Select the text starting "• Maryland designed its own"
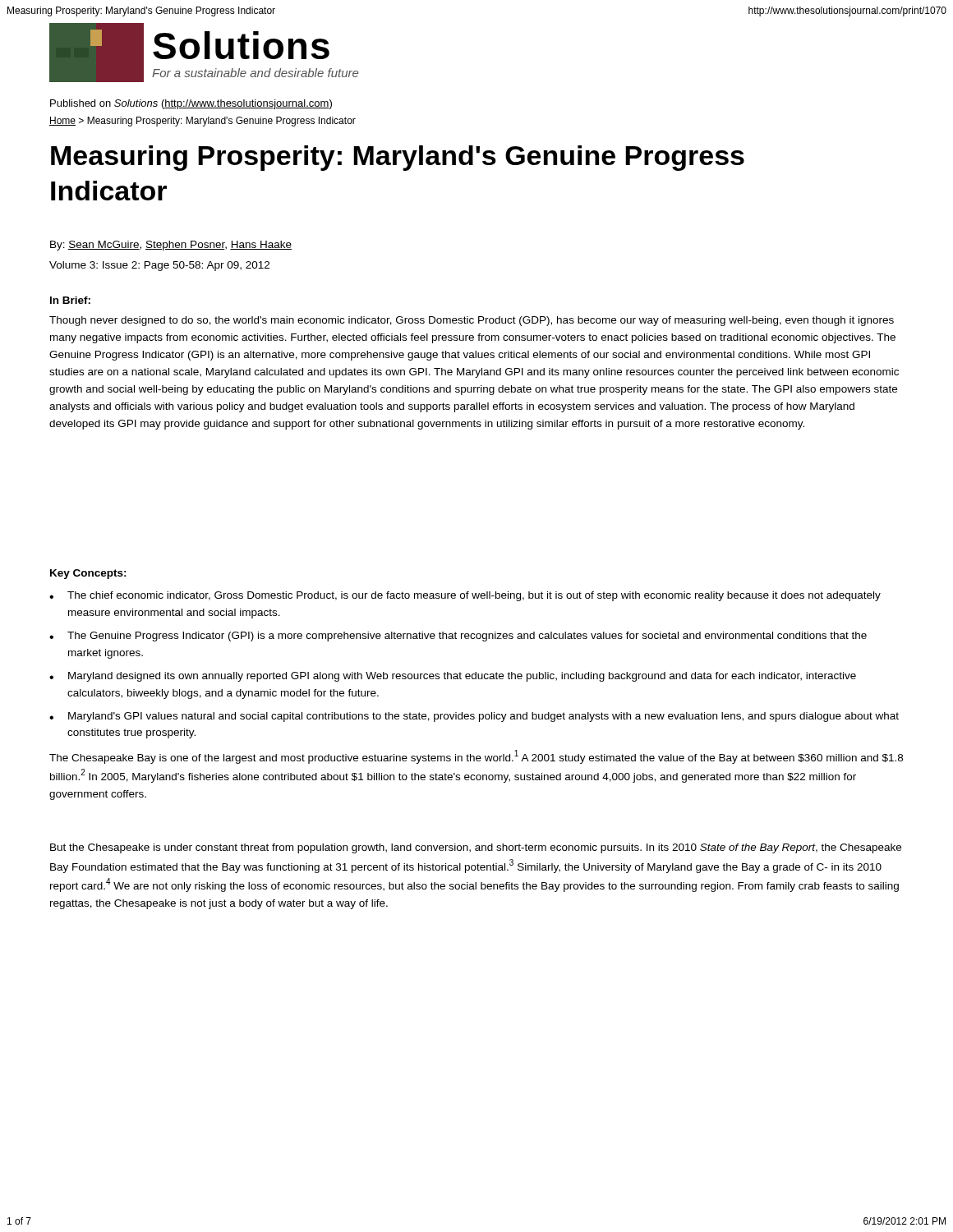The width and height of the screenshot is (953, 1232). 476,685
